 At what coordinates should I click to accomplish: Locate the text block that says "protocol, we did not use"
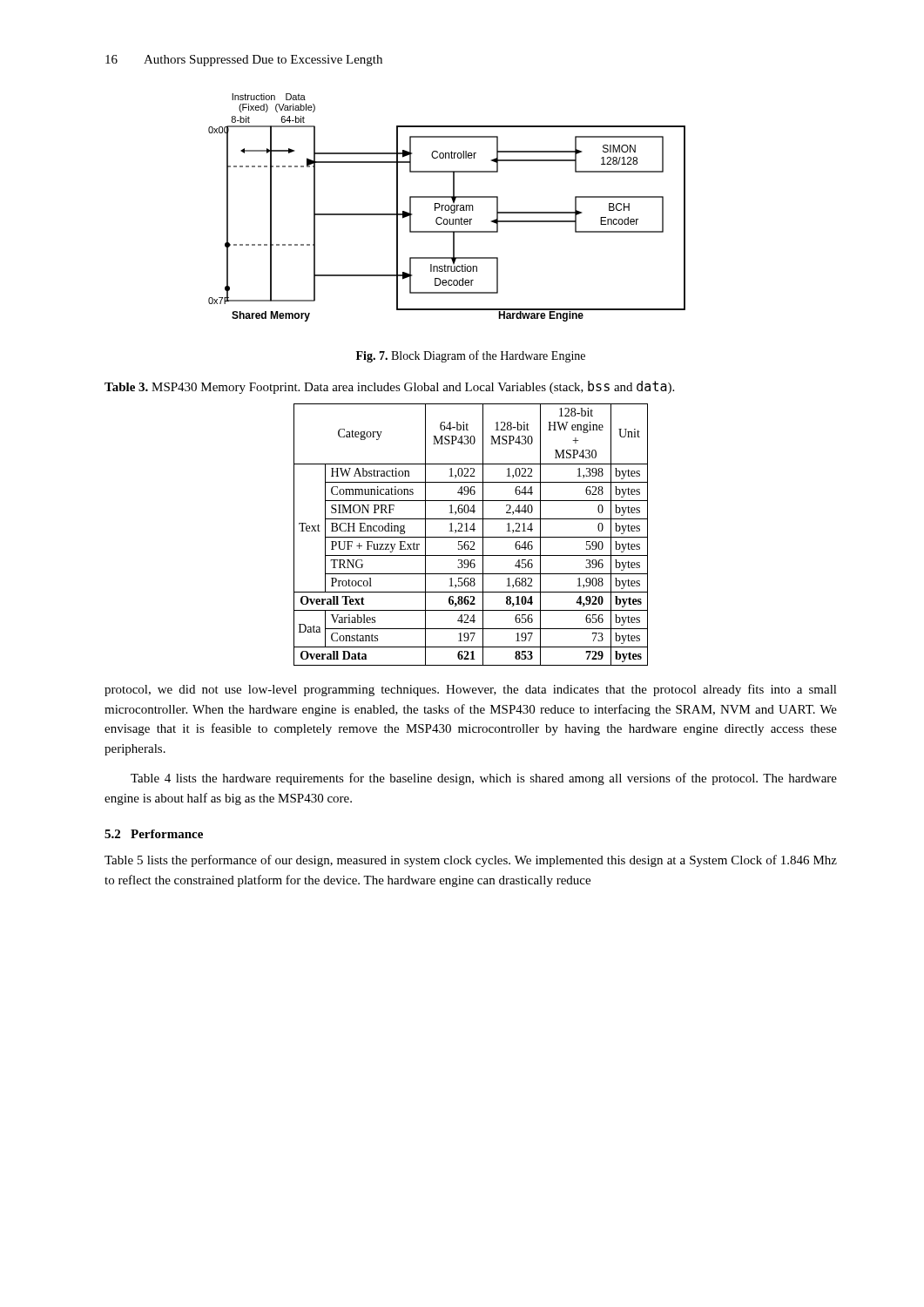(471, 719)
